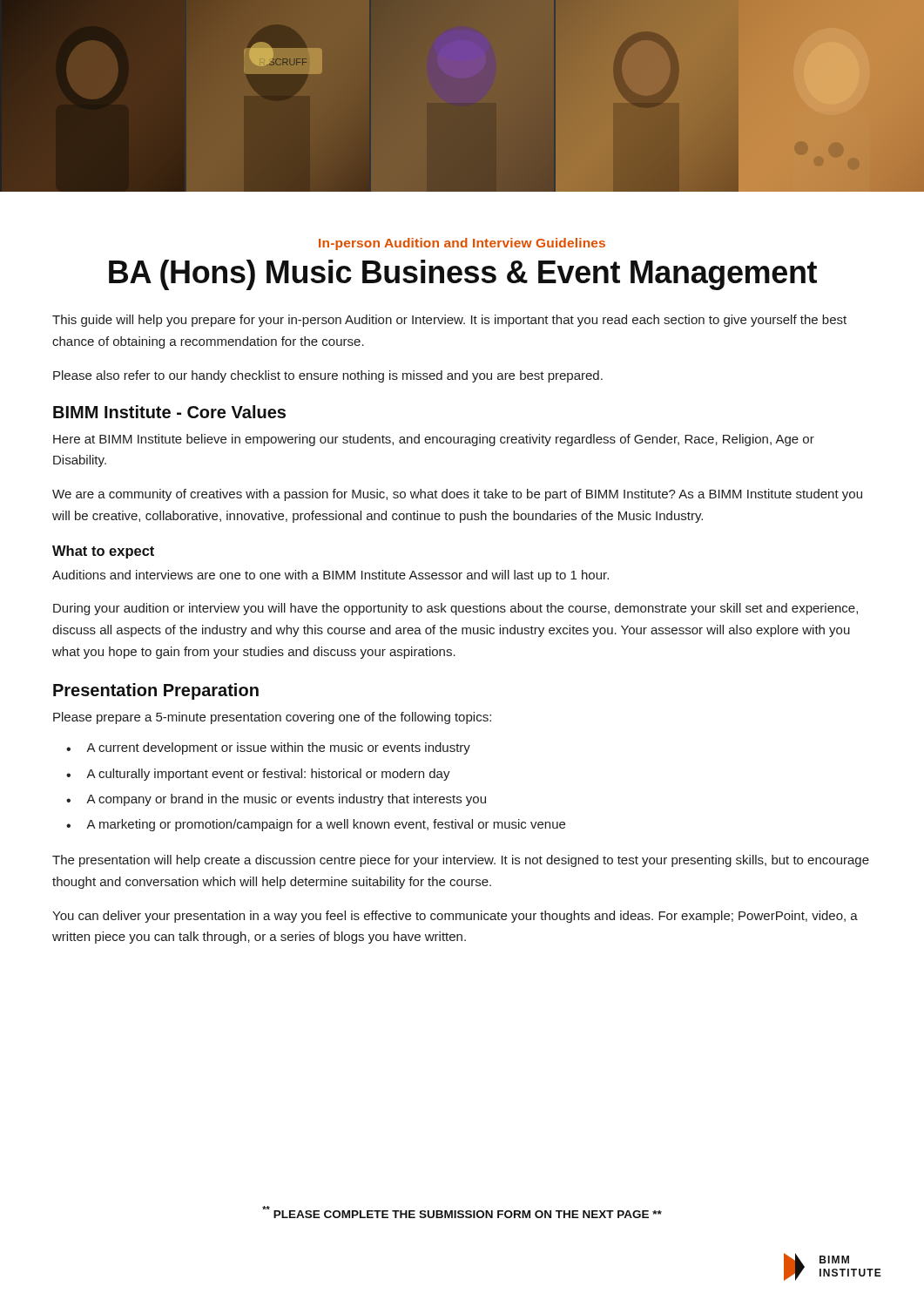Point to the block beginning "The presentation will help create"
The height and width of the screenshot is (1307, 924).
[x=461, y=870]
